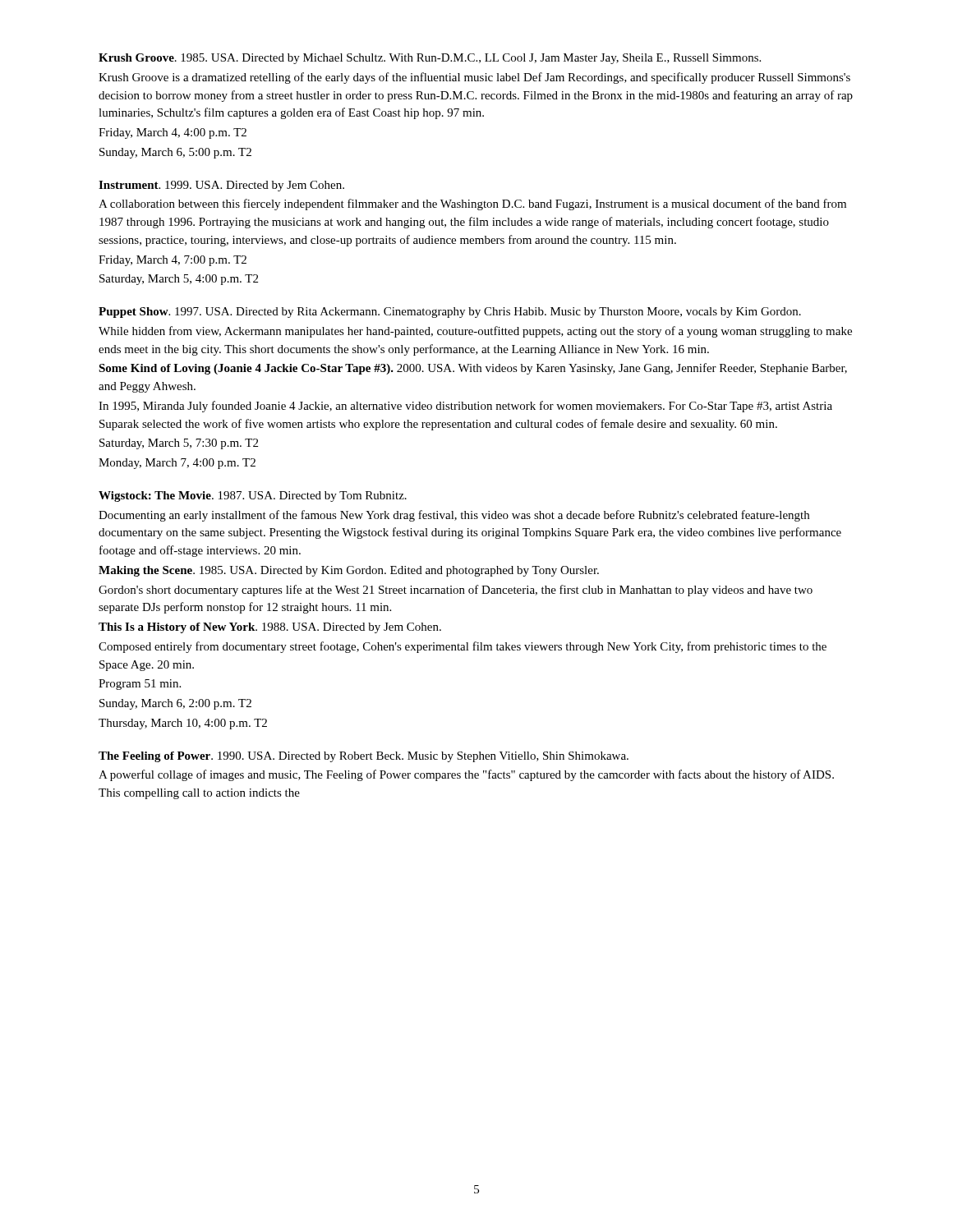Image resolution: width=953 pixels, height=1232 pixels.
Task: Select the block starting "Puppet Show. 1997. USA. Directed"
Action: (x=450, y=313)
